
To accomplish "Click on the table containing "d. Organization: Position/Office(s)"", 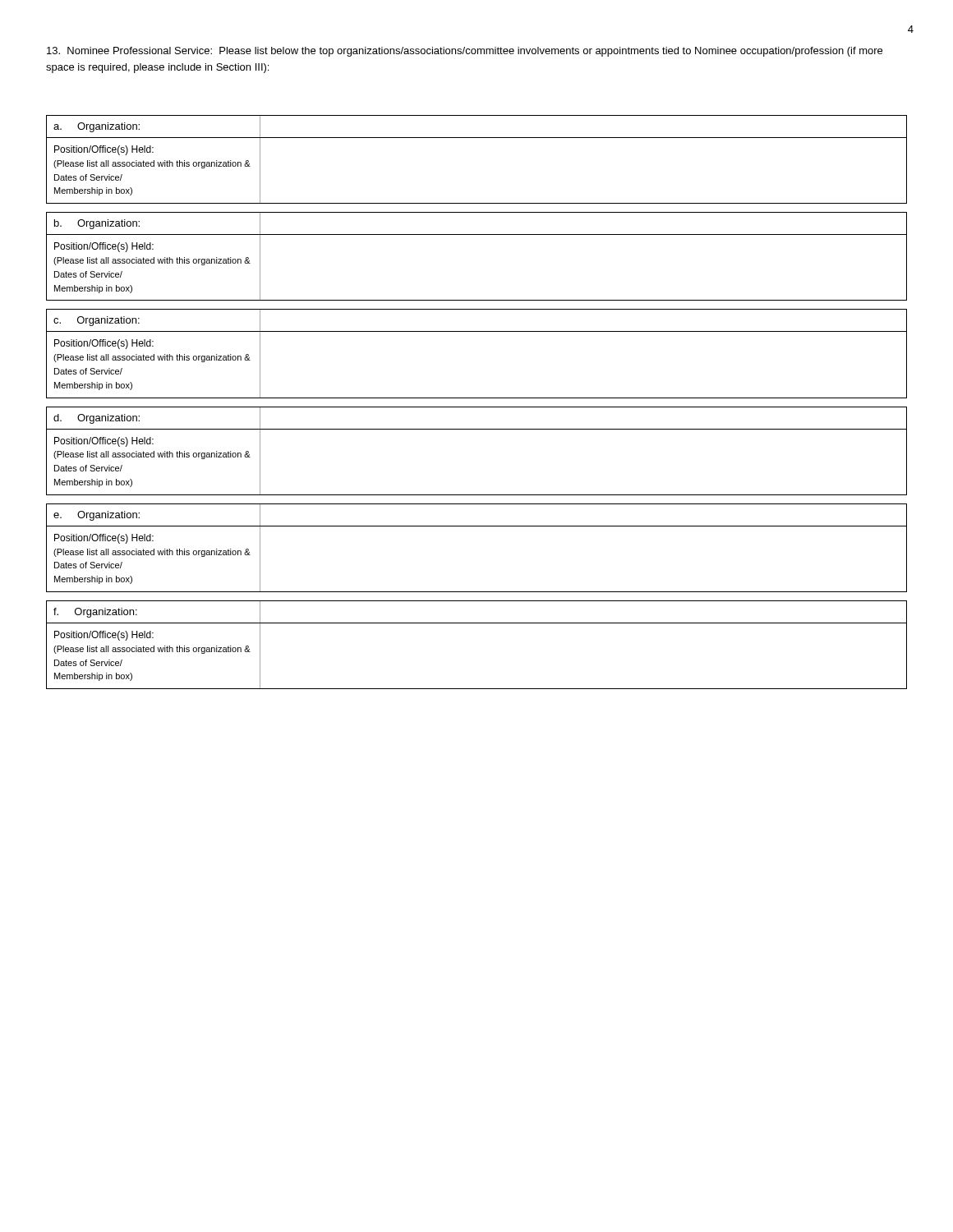I will pyautogui.click(x=476, y=451).
